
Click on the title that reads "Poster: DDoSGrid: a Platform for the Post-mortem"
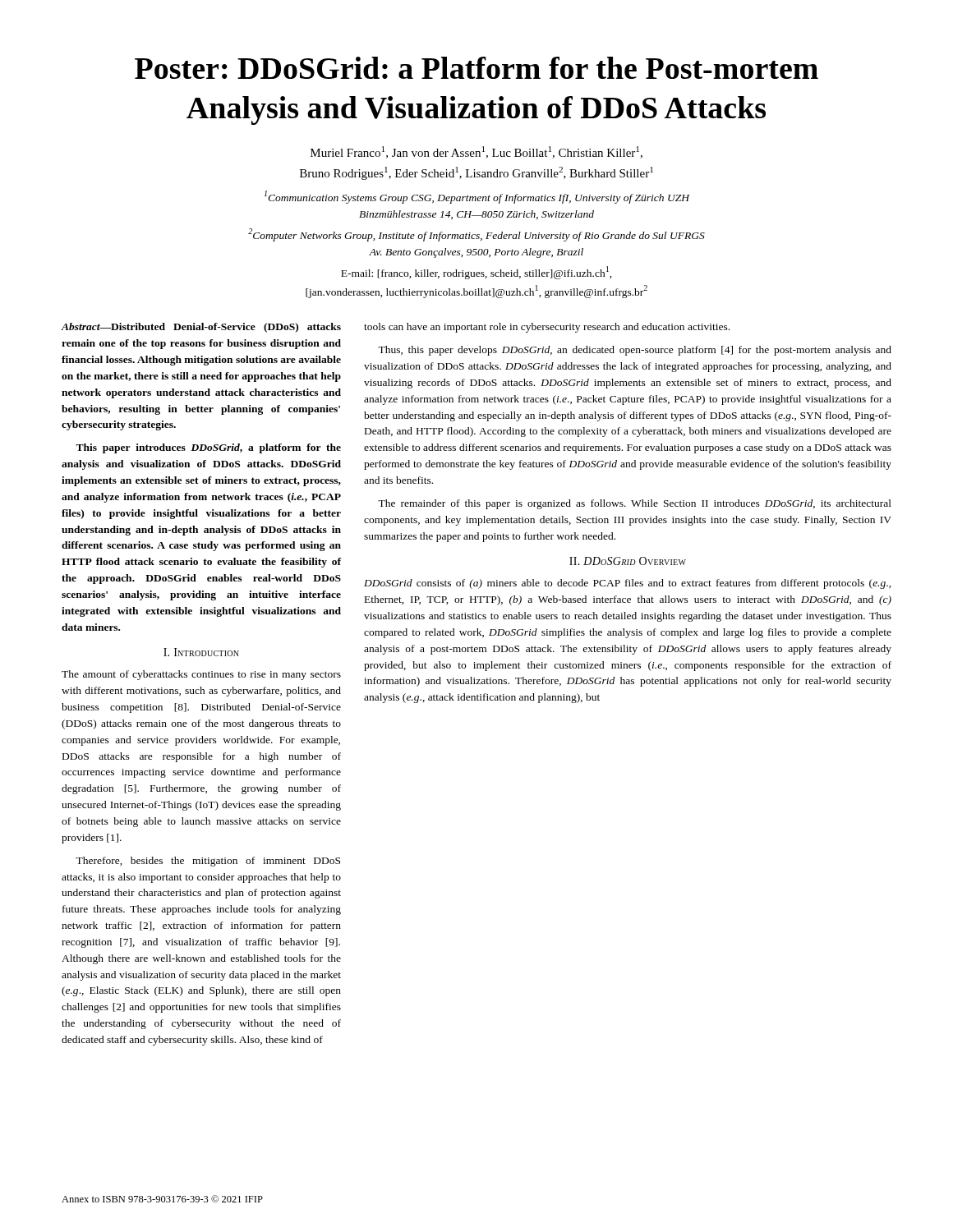(x=476, y=88)
